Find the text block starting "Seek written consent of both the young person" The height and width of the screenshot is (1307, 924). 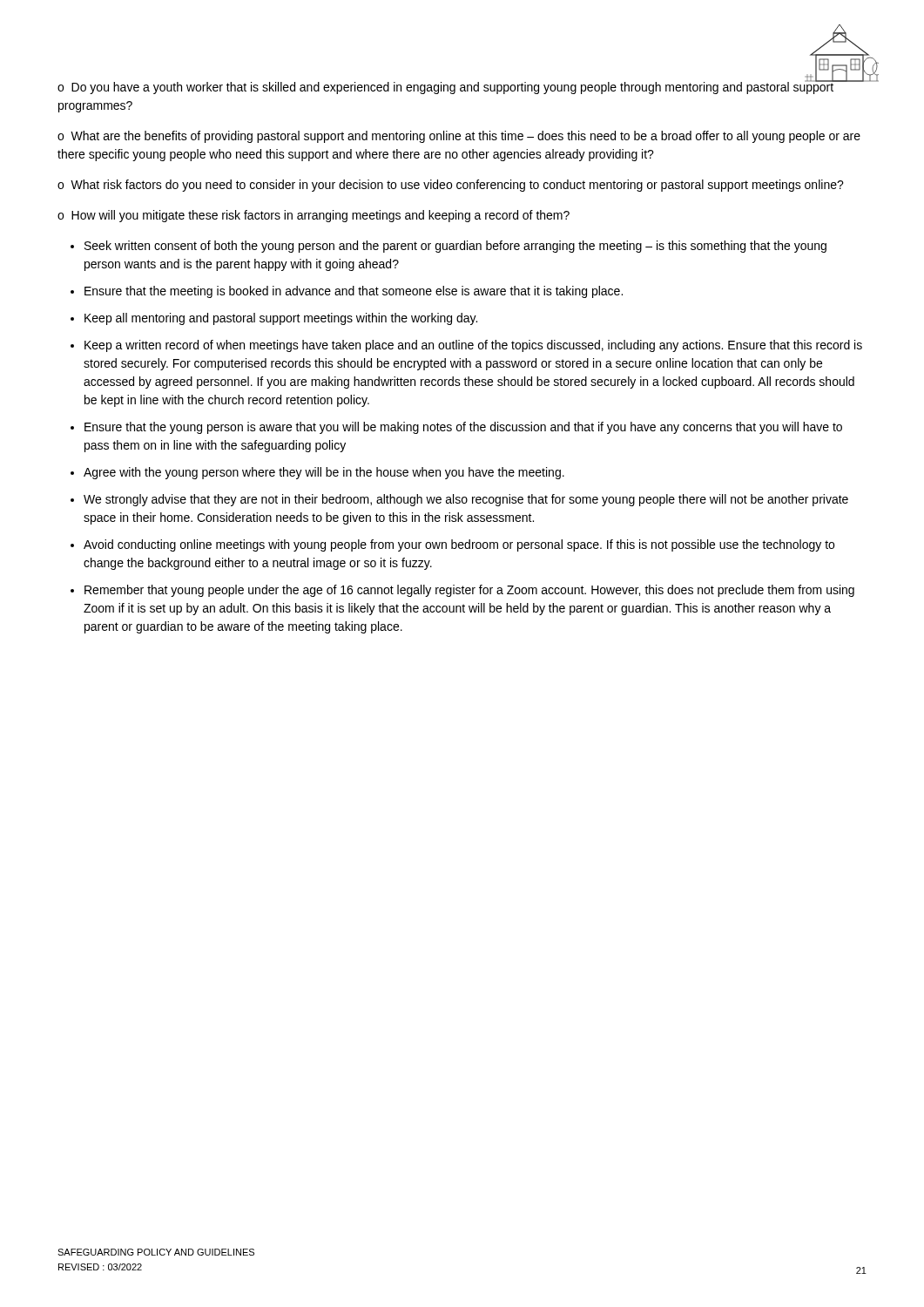(x=455, y=255)
